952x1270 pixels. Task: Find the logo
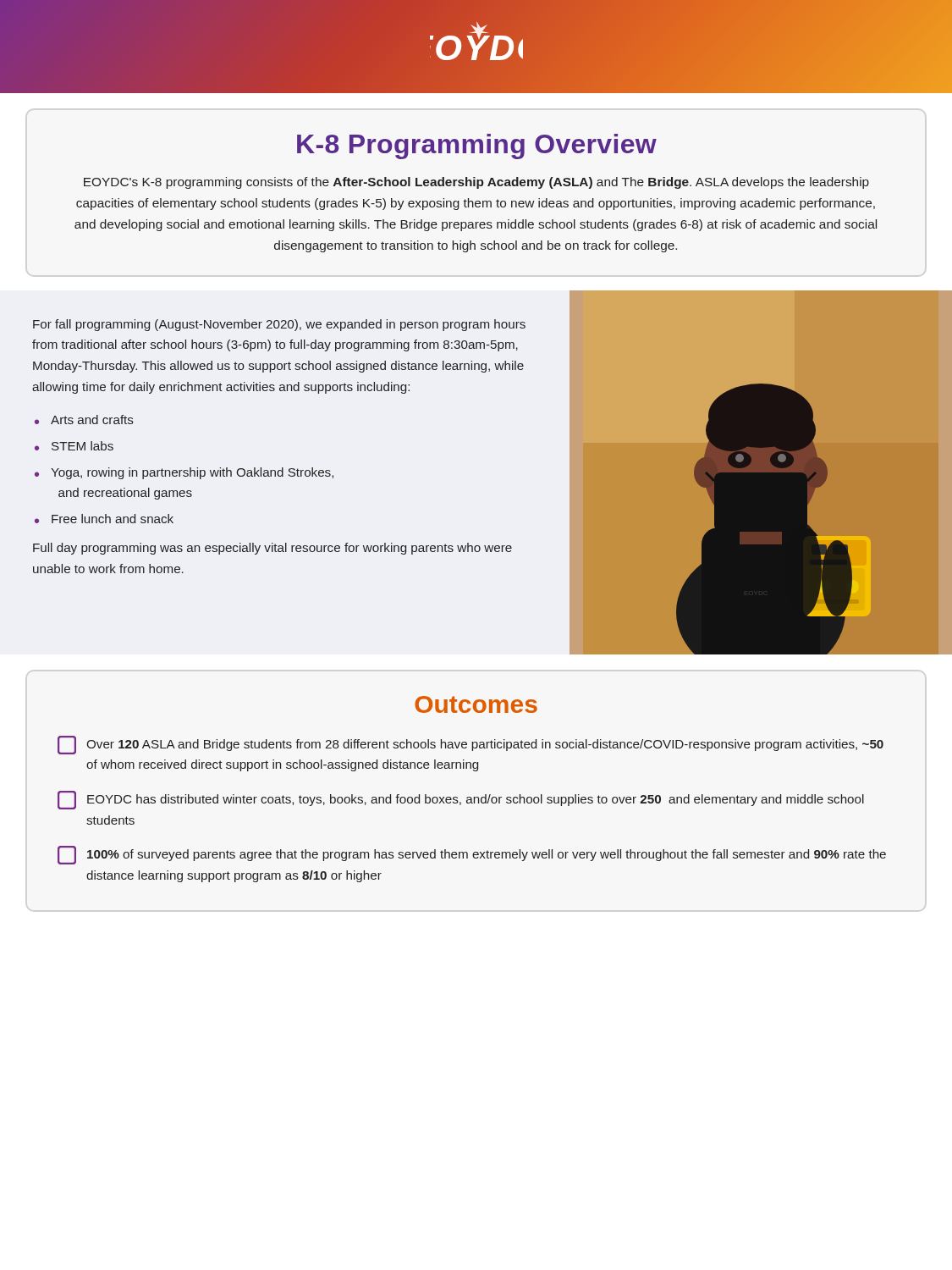click(476, 47)
